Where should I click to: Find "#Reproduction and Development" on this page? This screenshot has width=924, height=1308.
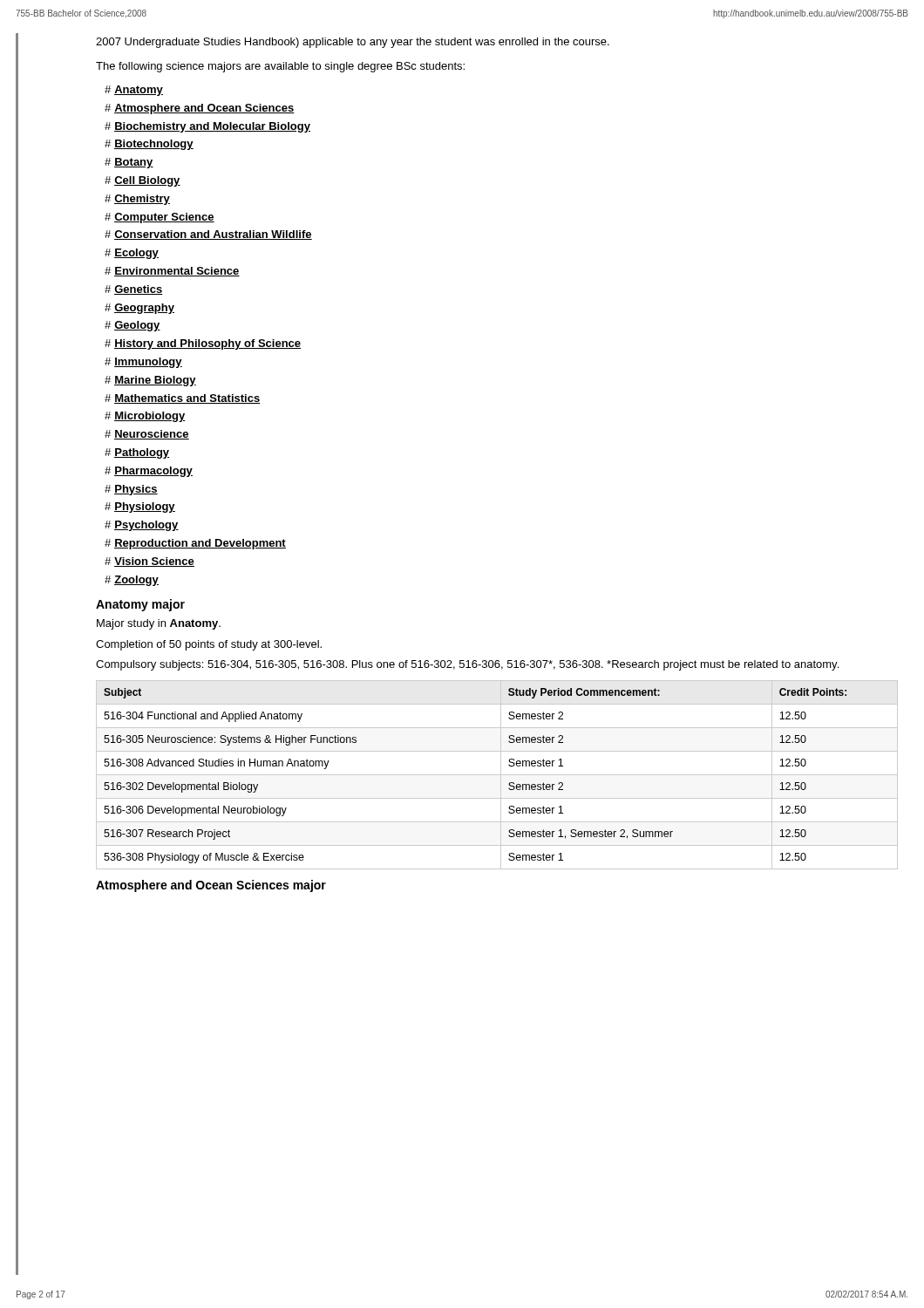(195, 544)
